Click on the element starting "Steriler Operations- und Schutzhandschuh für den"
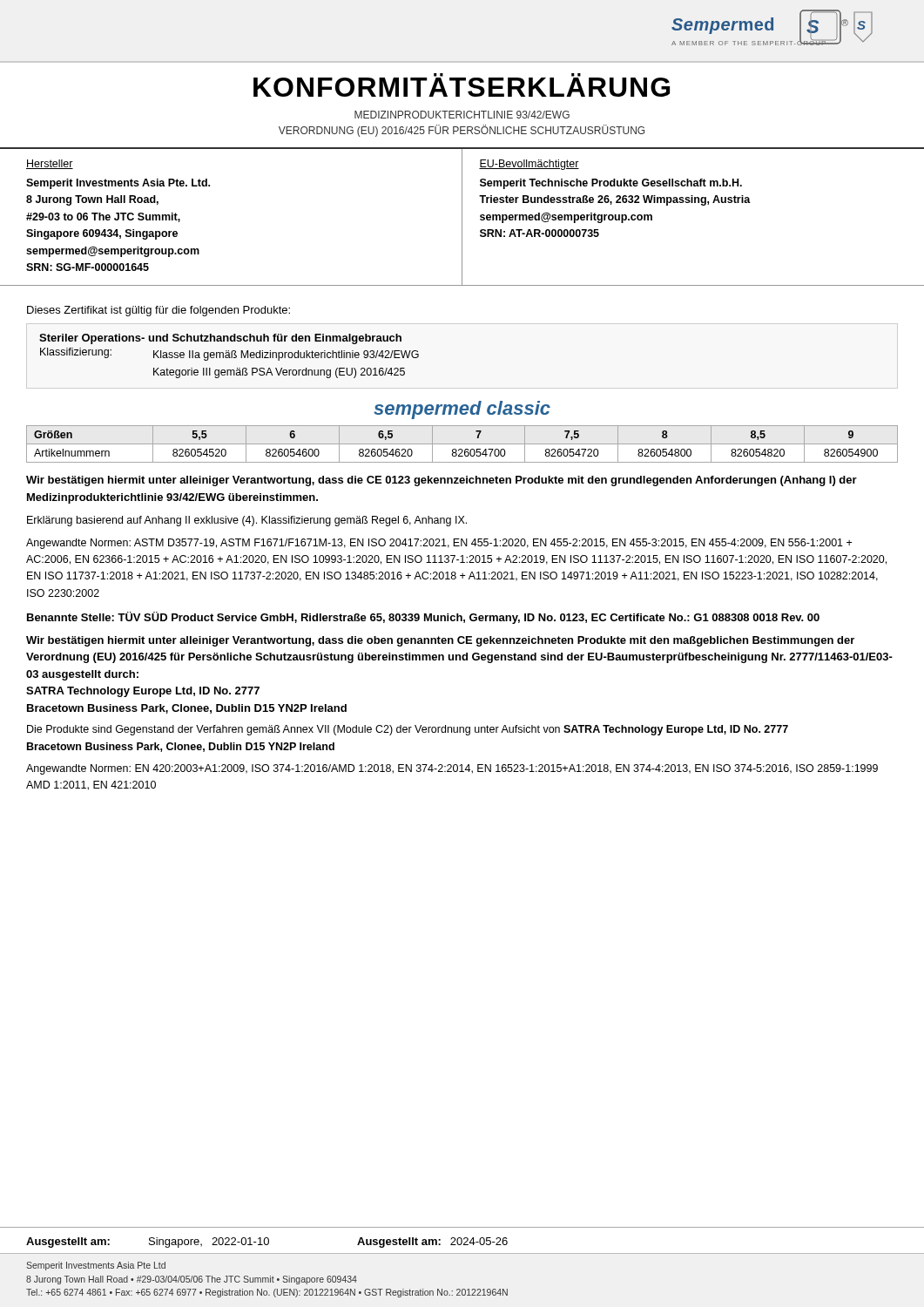Image resolution: width=924 pixels, height=1307 pixels. pos(220,339)
